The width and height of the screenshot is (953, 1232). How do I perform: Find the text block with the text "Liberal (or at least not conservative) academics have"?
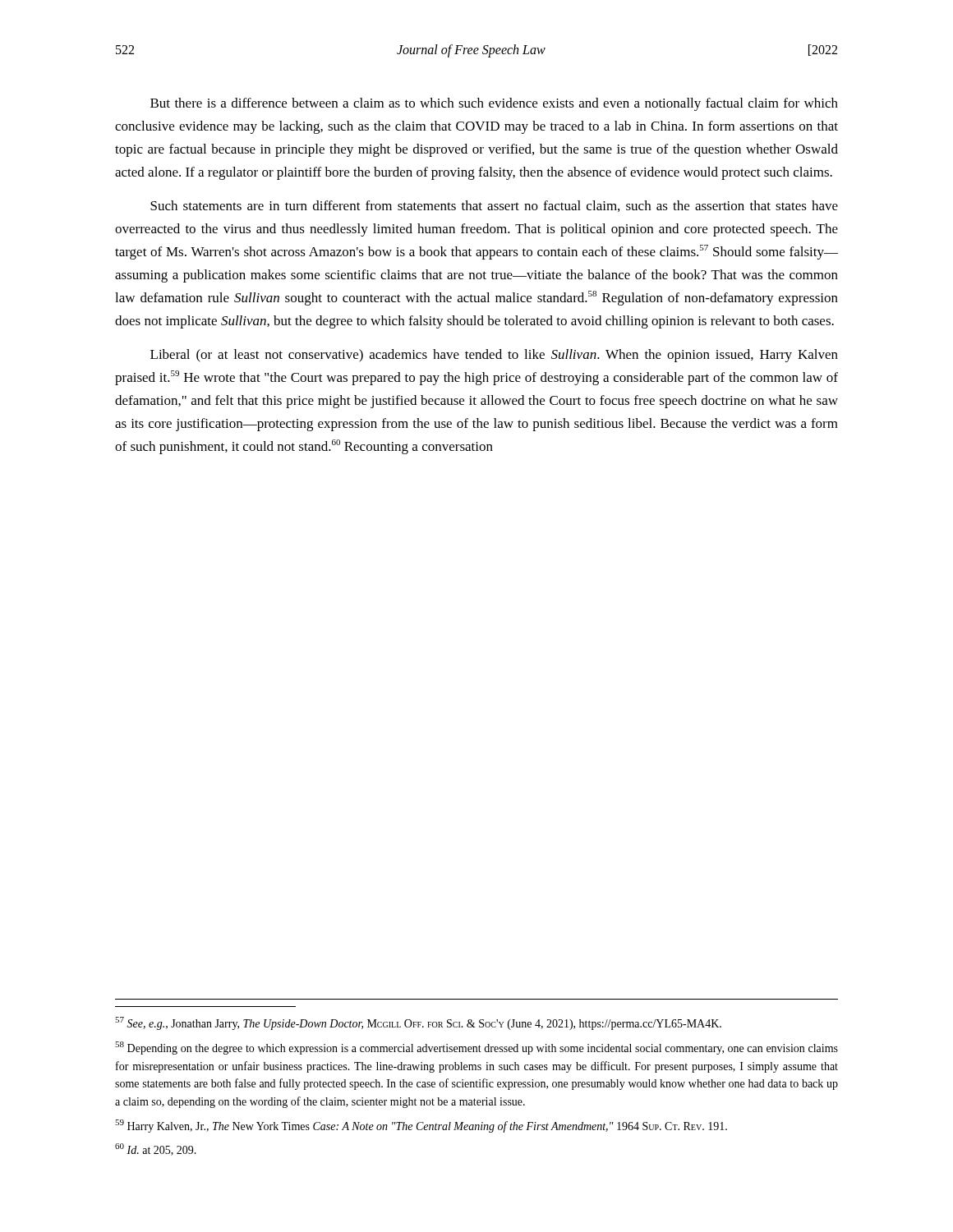(x=476, y=400)
